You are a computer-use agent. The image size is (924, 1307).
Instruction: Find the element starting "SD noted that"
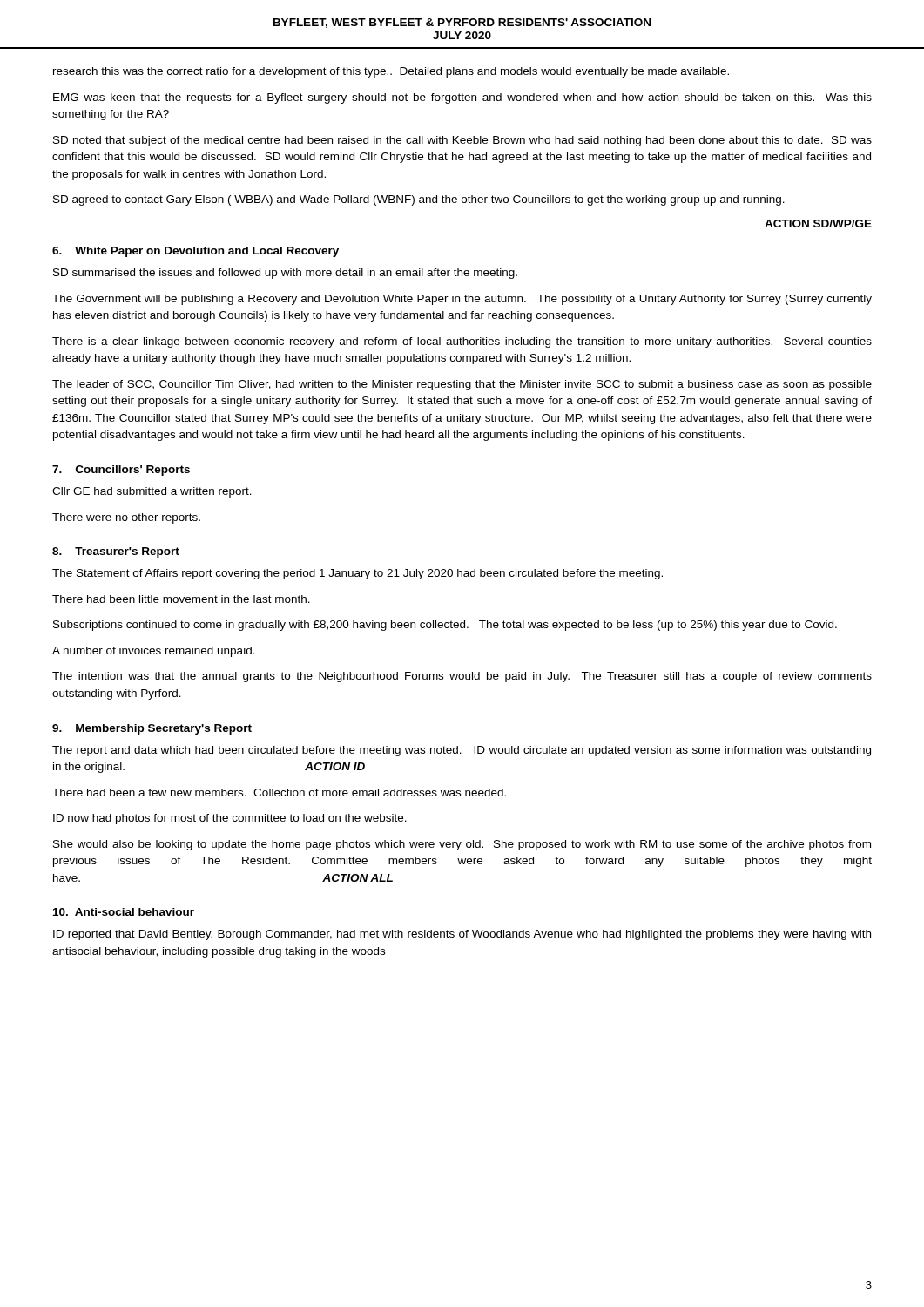coord(462,157)
